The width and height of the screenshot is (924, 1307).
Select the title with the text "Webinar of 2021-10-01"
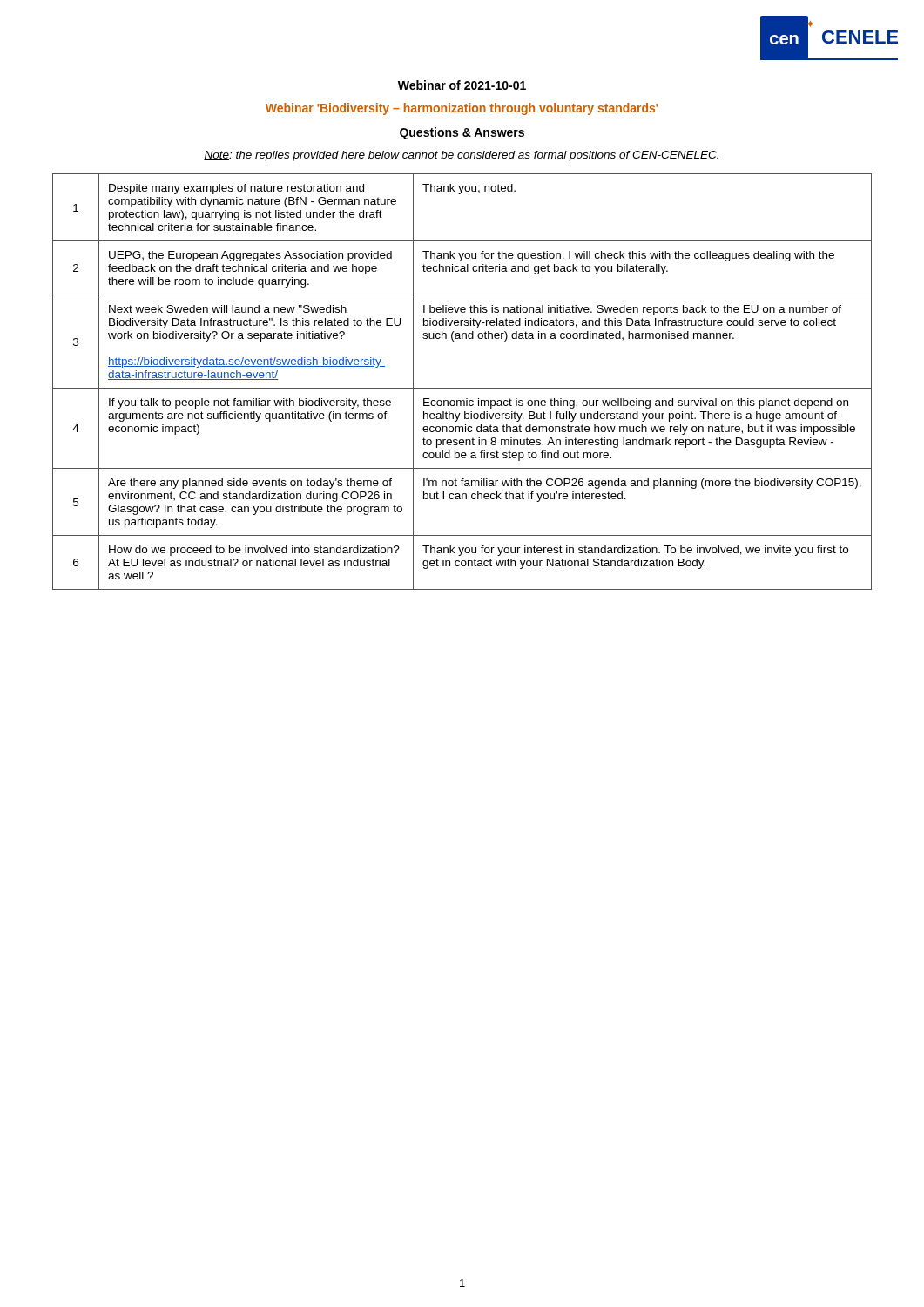[x=462, y=85]
